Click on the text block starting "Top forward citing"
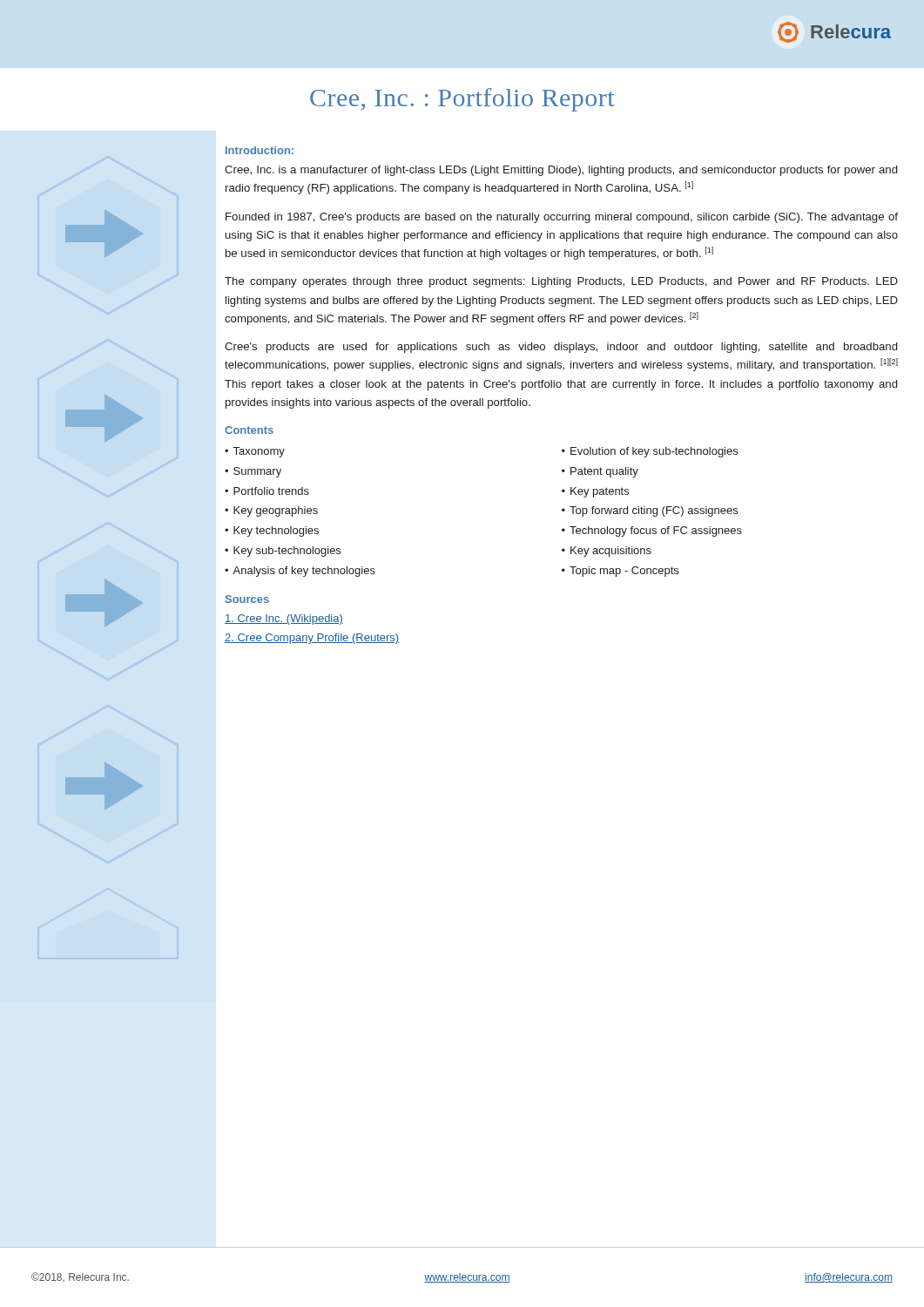The height and width of the screenshot is (1307, 924). tap(654, 510)
